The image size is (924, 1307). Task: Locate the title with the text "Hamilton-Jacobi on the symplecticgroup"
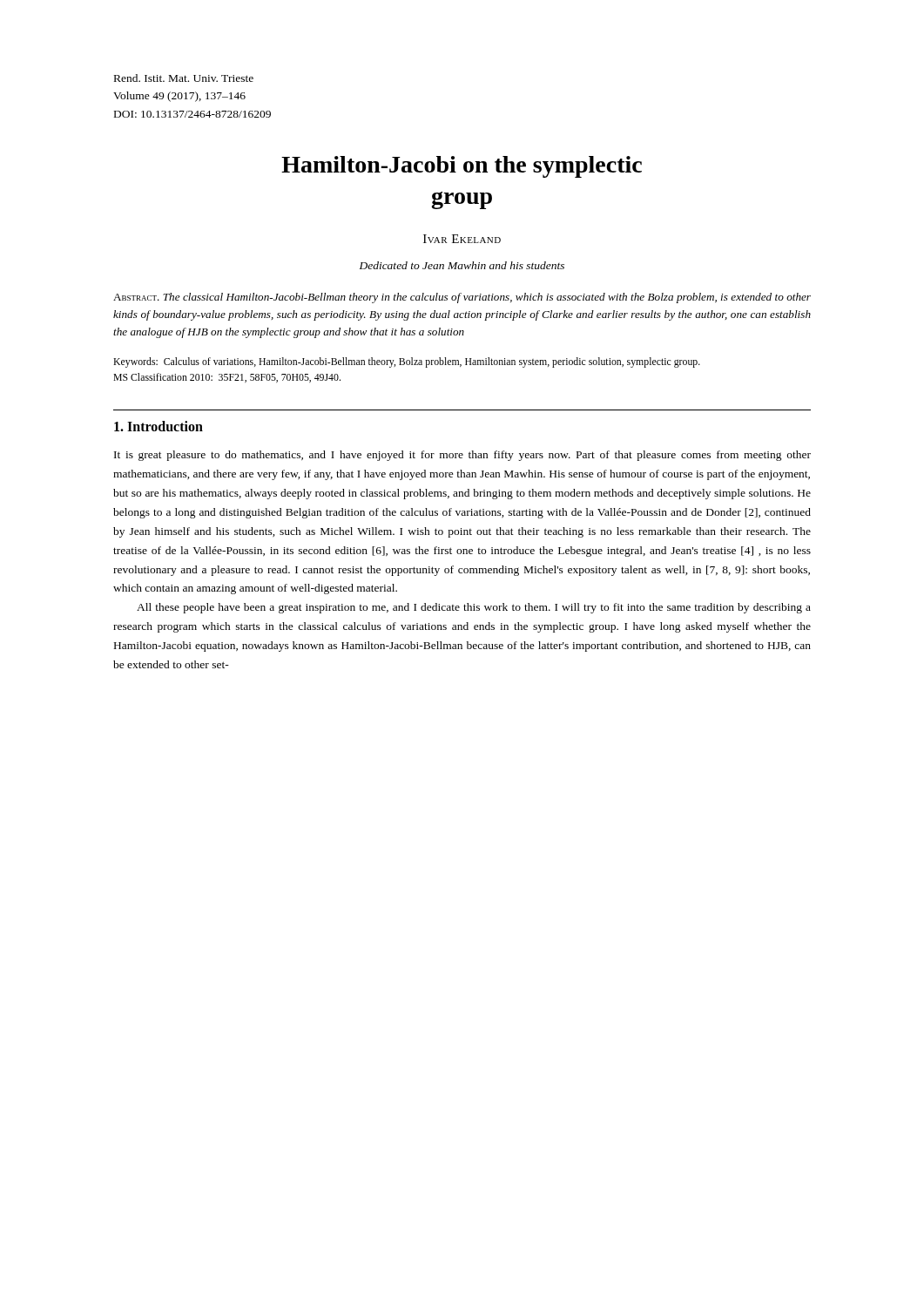462,180
